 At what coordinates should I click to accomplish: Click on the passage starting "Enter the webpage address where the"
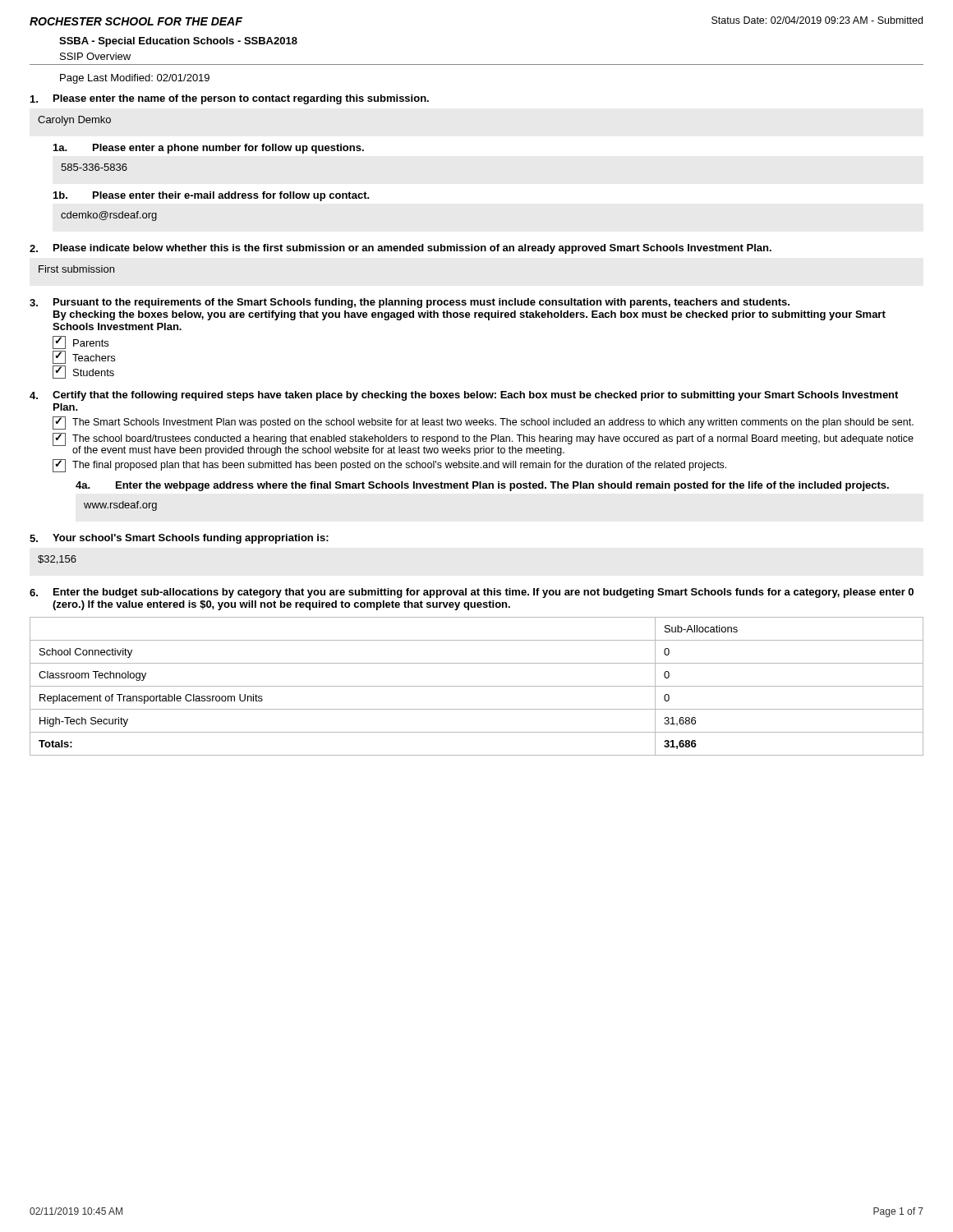[502, 485]
